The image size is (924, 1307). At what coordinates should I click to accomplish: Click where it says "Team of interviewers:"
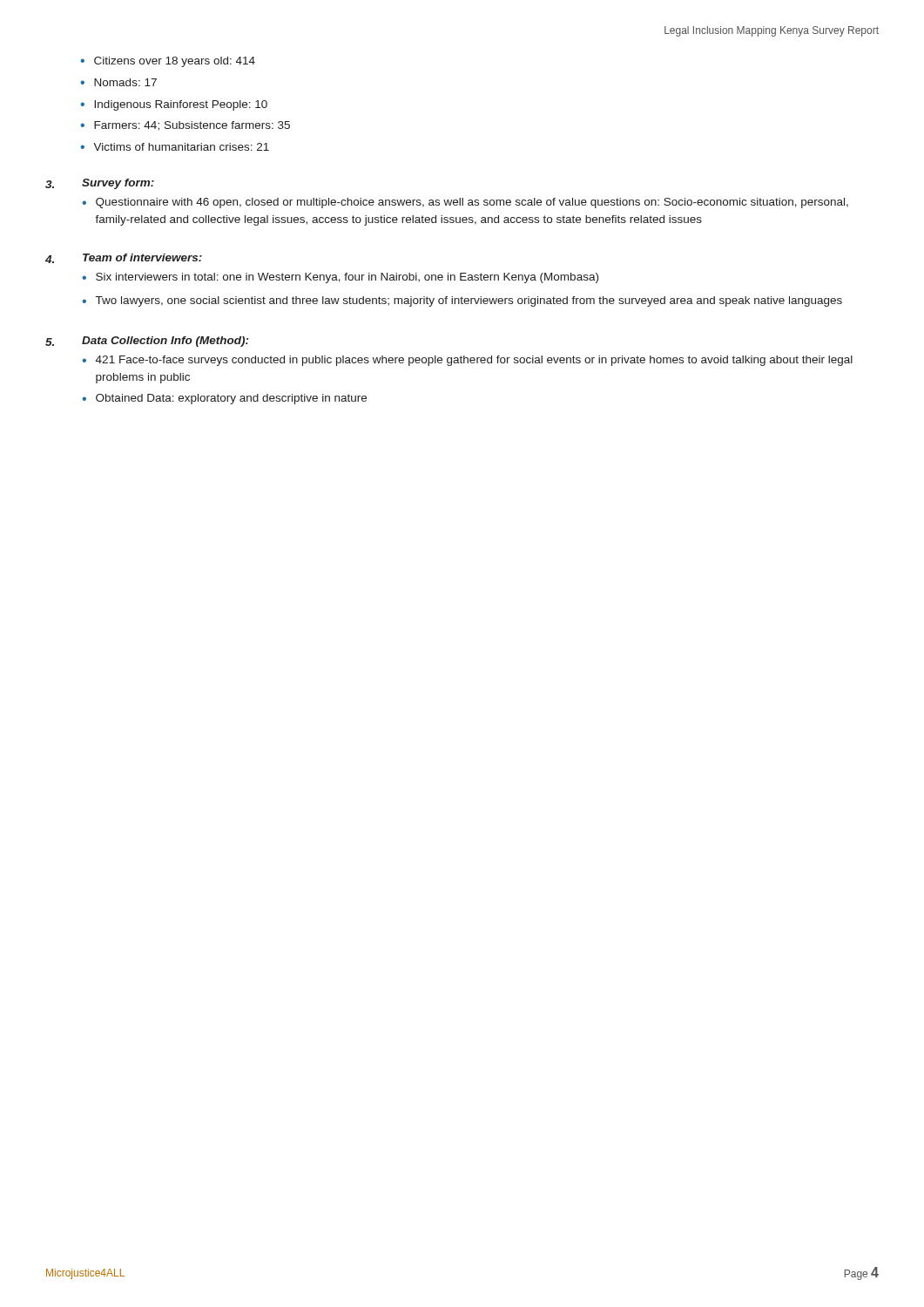tap(142, 258)
